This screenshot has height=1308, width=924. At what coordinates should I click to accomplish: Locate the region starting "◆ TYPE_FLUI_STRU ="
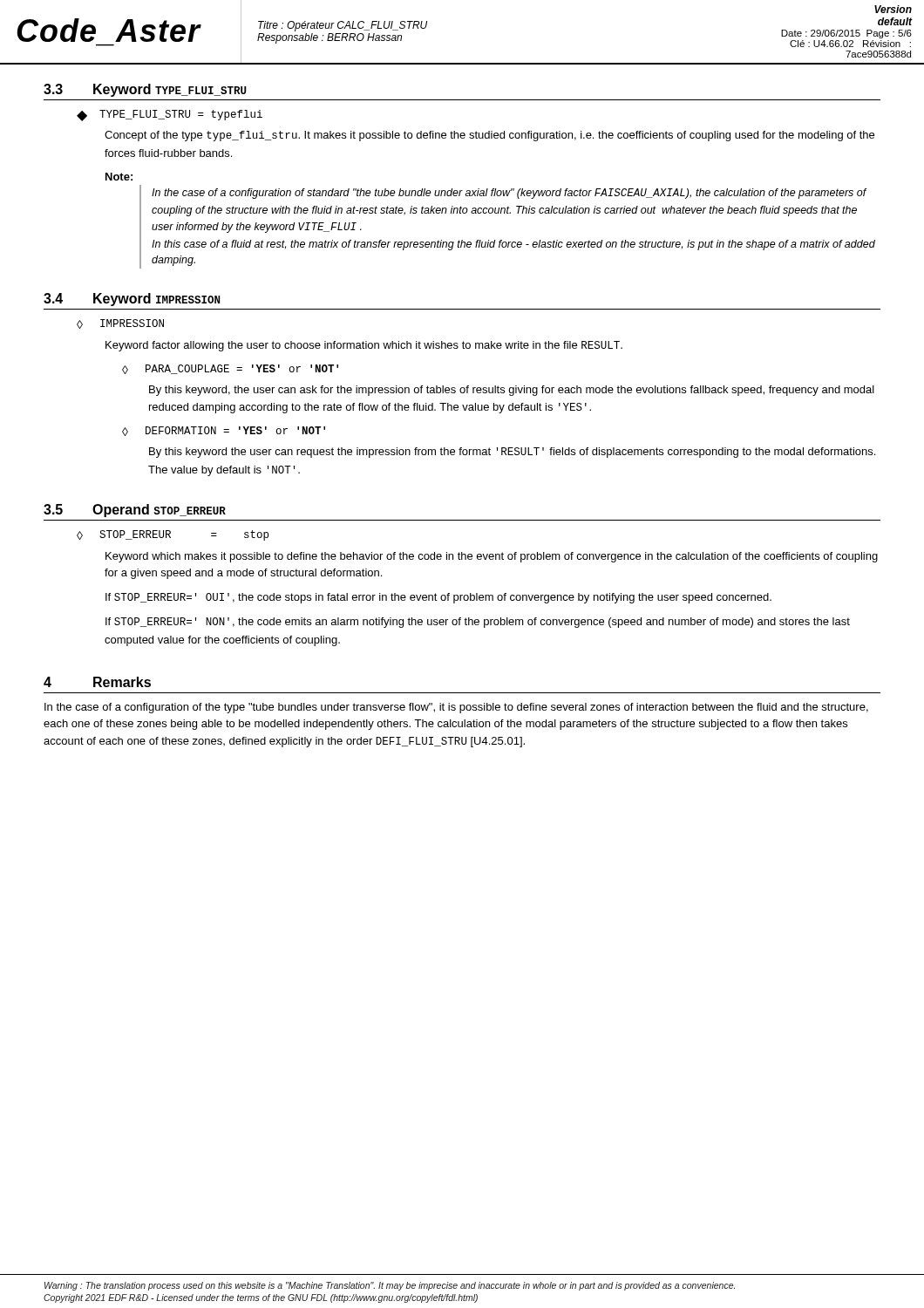[x=170, y=116]
